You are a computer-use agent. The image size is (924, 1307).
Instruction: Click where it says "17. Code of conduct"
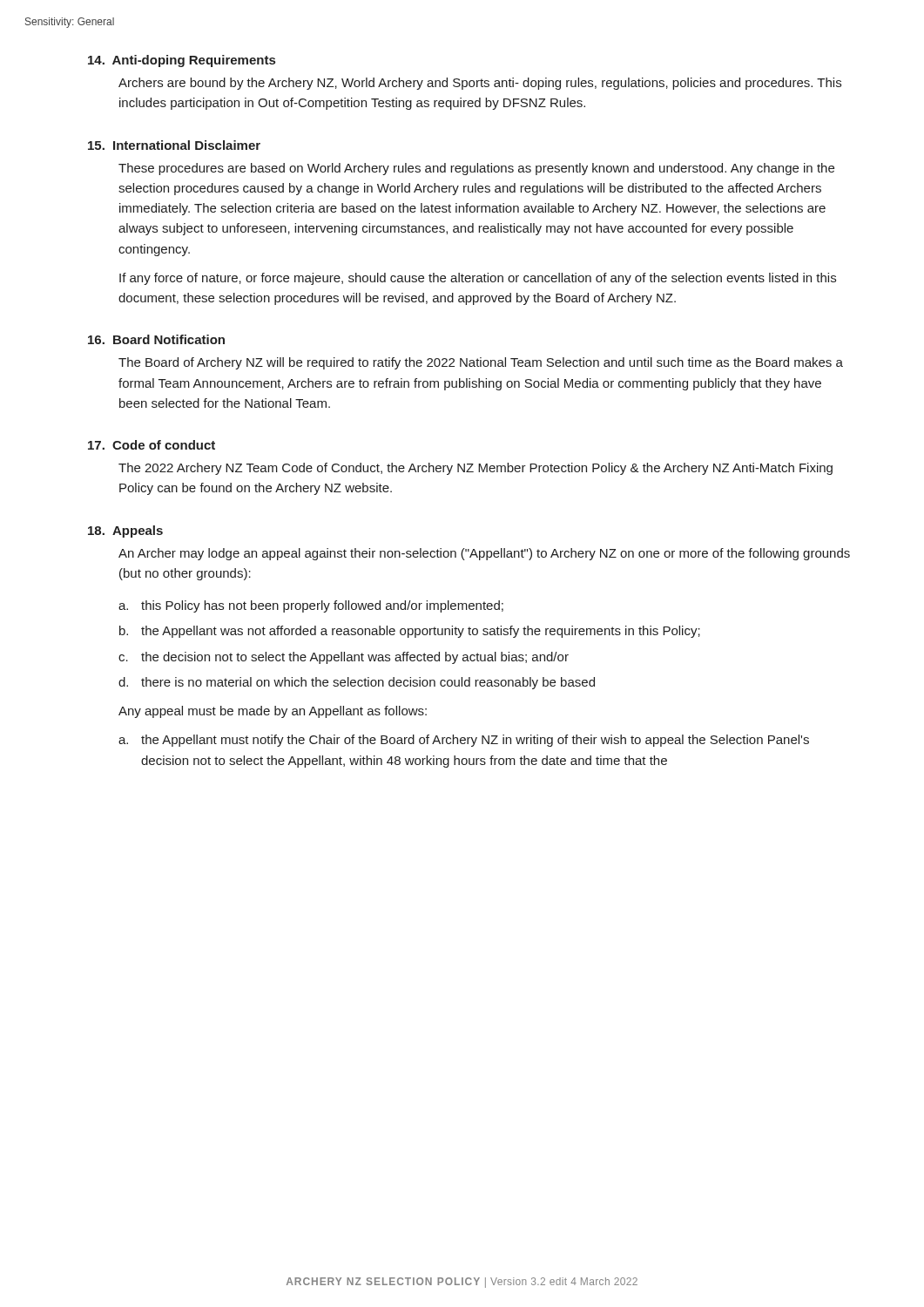[x=151, y=445]
